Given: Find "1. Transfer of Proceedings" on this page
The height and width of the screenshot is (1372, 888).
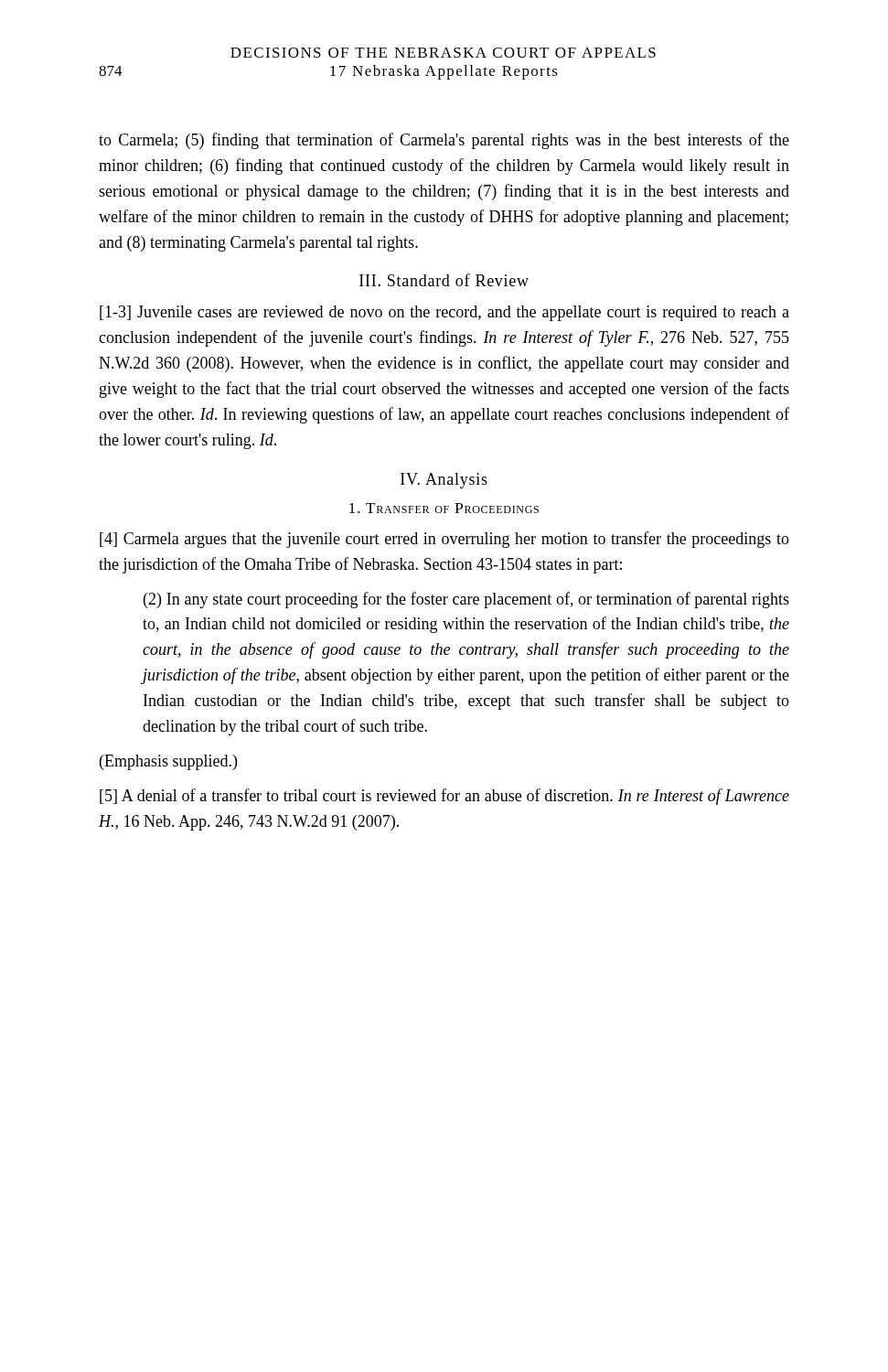Looking at the screenshot, I should [x=444, y=507].
